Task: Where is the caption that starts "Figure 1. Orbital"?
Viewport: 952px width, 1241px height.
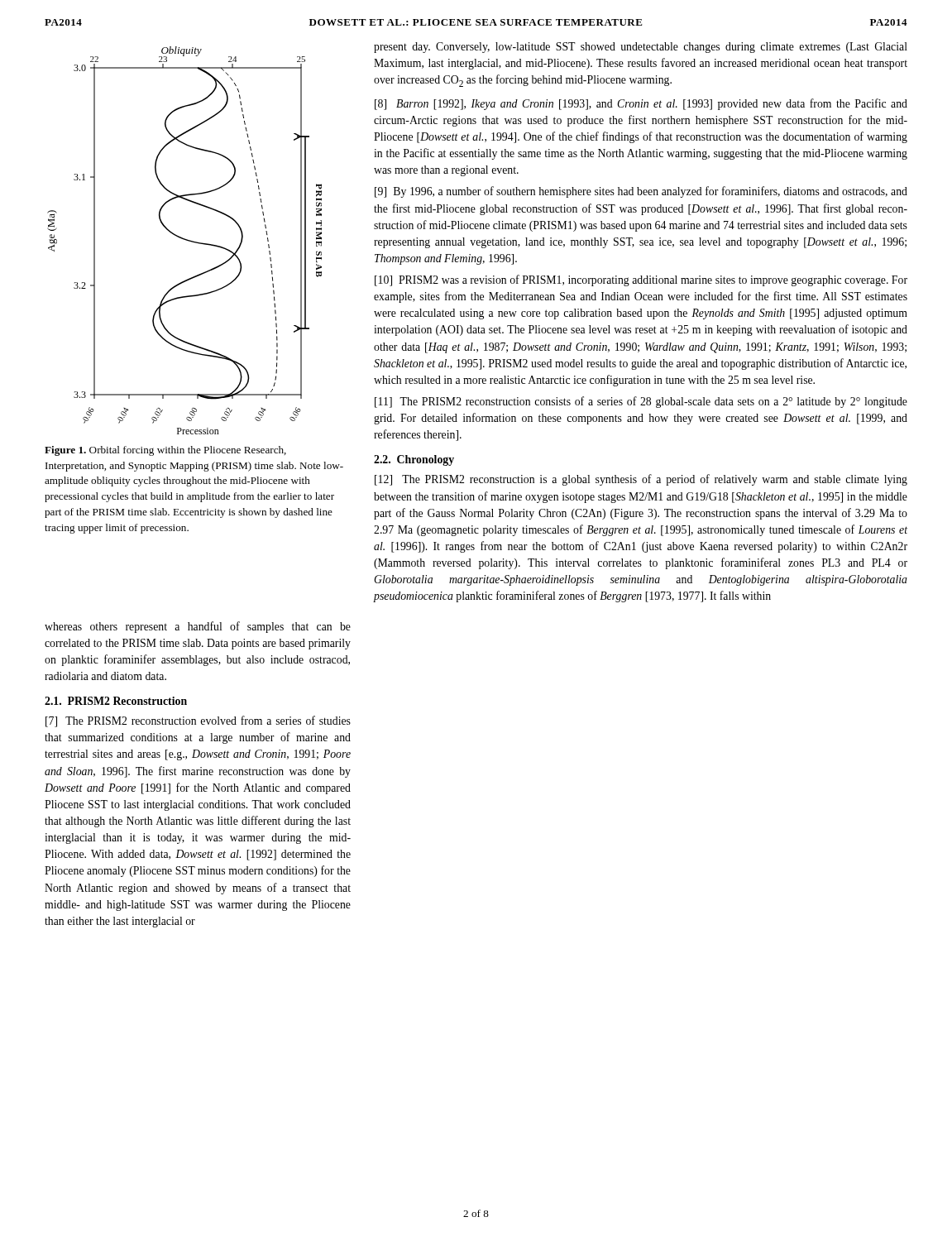Action: [194, 488]
